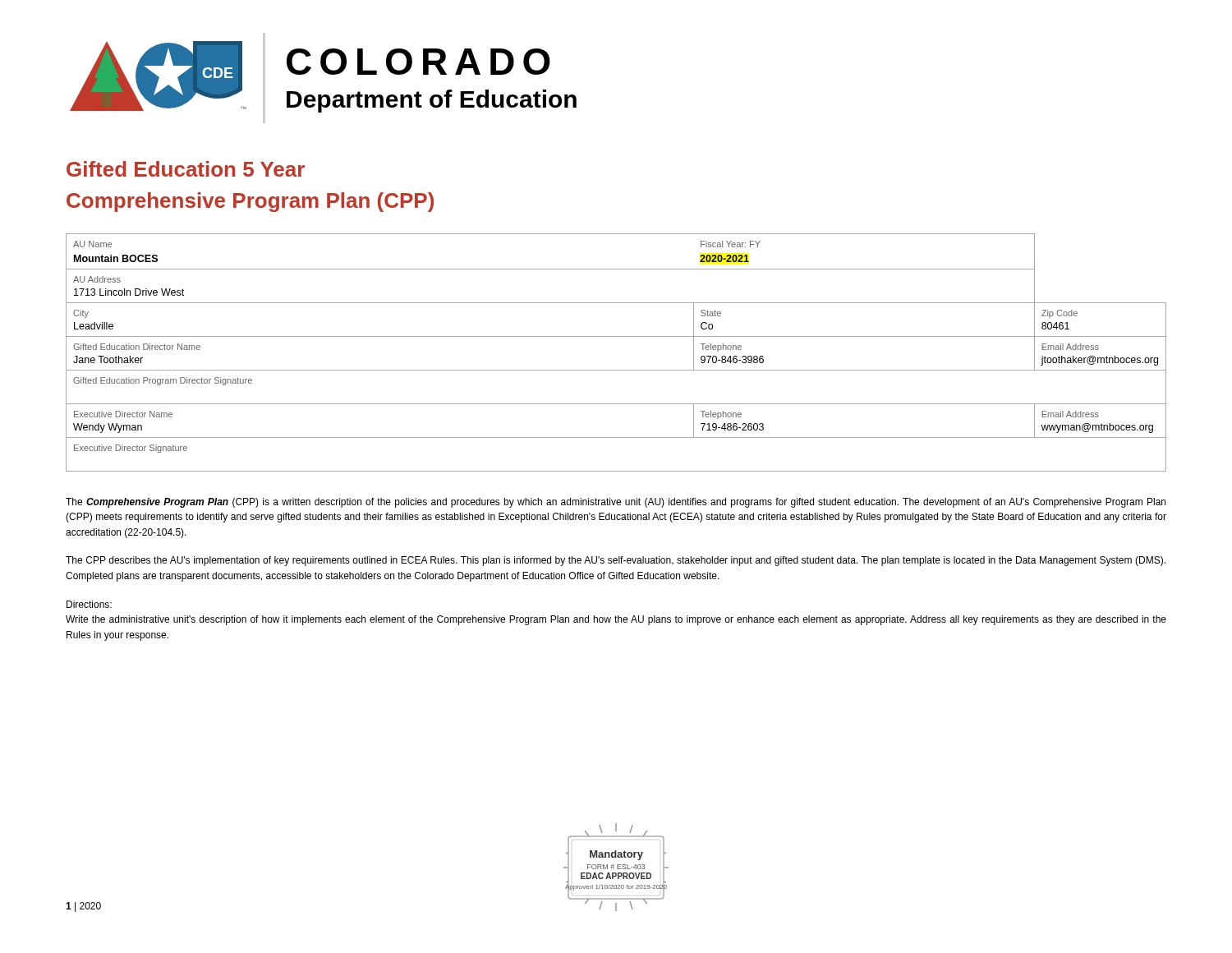Viewport: 1232px width, 953px height.
Task: Locate the block starting "Directions: Write the administrative unit's description of how"
Action: [x=616, y=620]
